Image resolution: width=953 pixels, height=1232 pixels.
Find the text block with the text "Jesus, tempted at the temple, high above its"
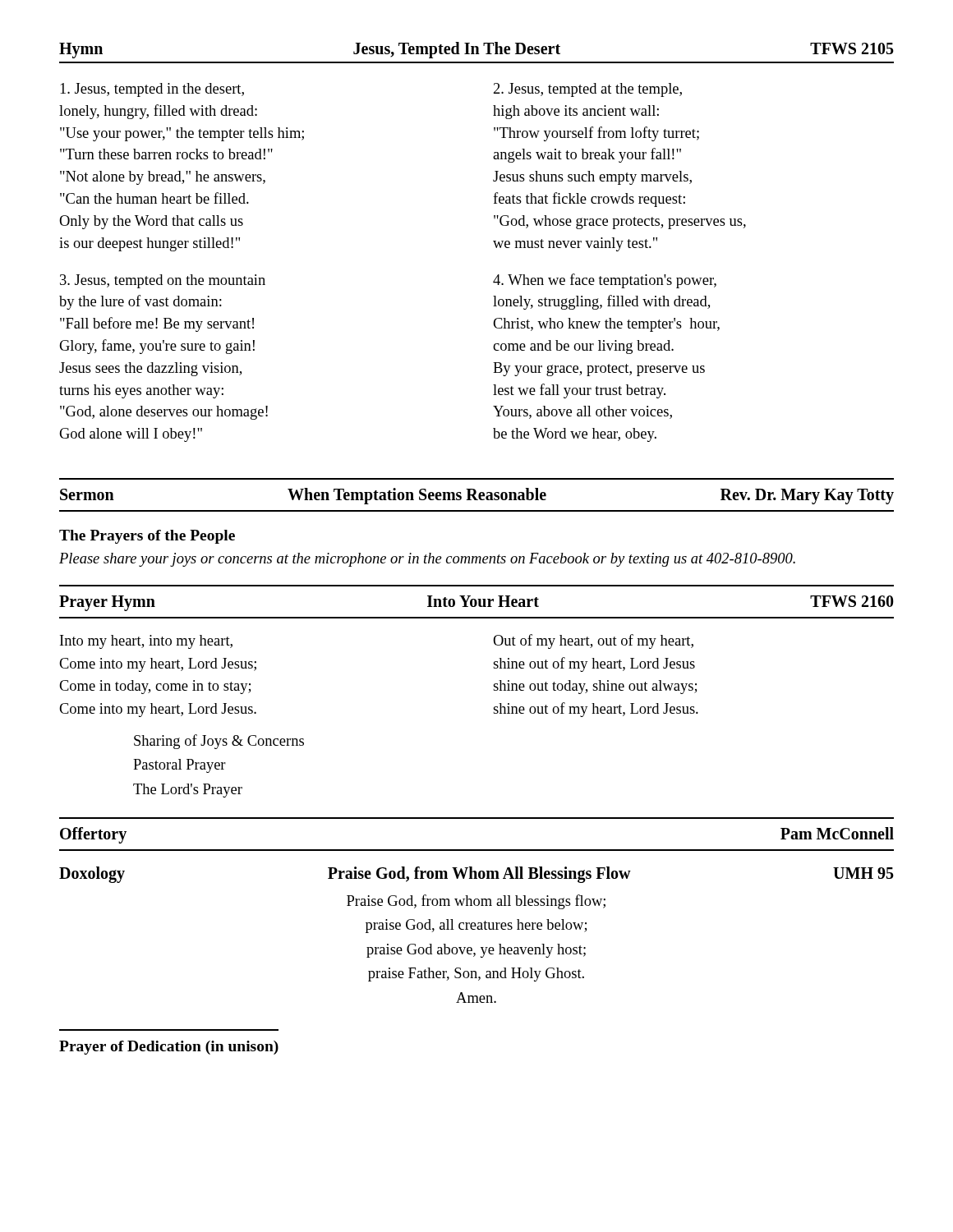point(588,90)
